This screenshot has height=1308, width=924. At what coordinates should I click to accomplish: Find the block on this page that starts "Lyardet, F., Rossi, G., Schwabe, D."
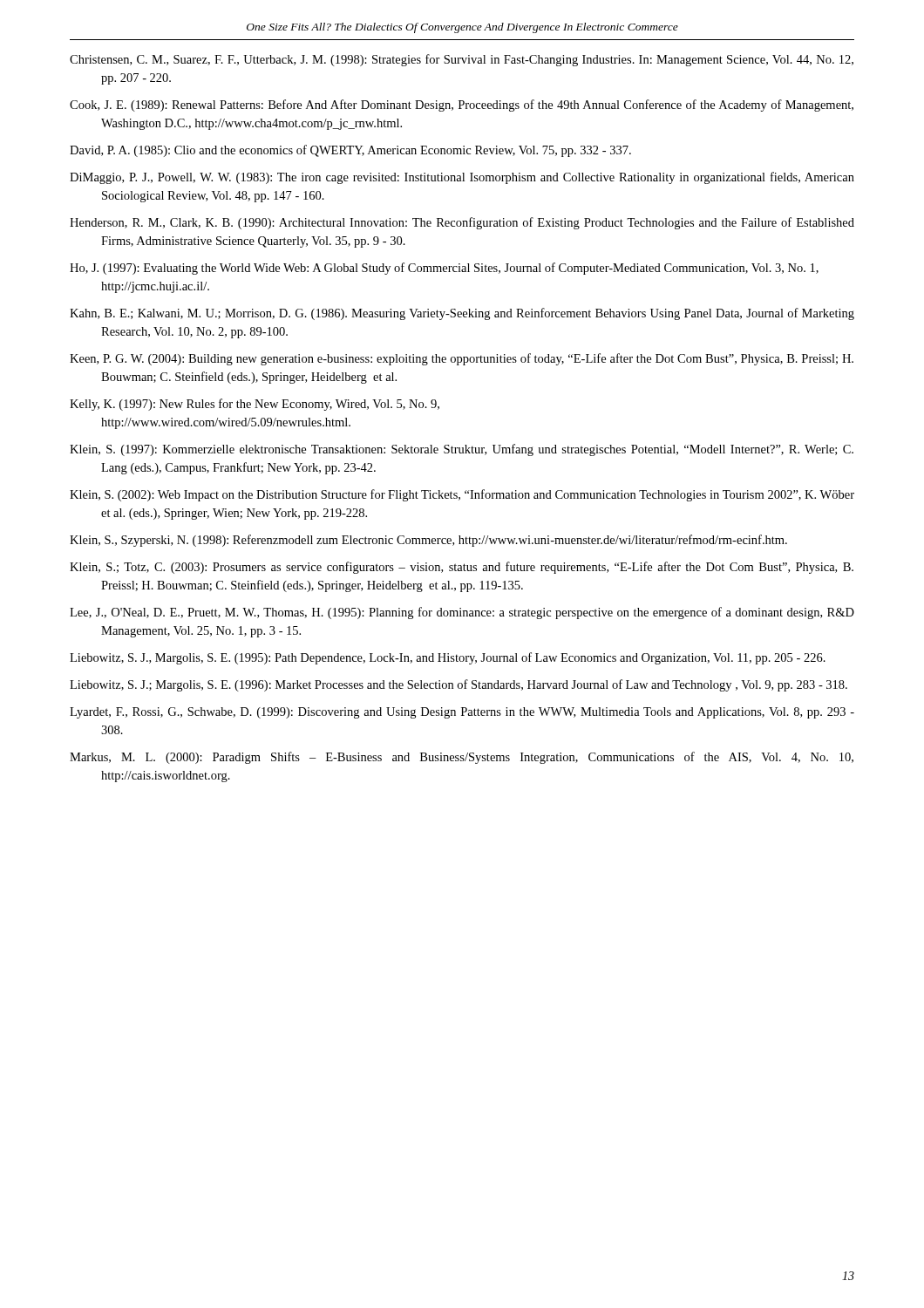tap(462, 721)
